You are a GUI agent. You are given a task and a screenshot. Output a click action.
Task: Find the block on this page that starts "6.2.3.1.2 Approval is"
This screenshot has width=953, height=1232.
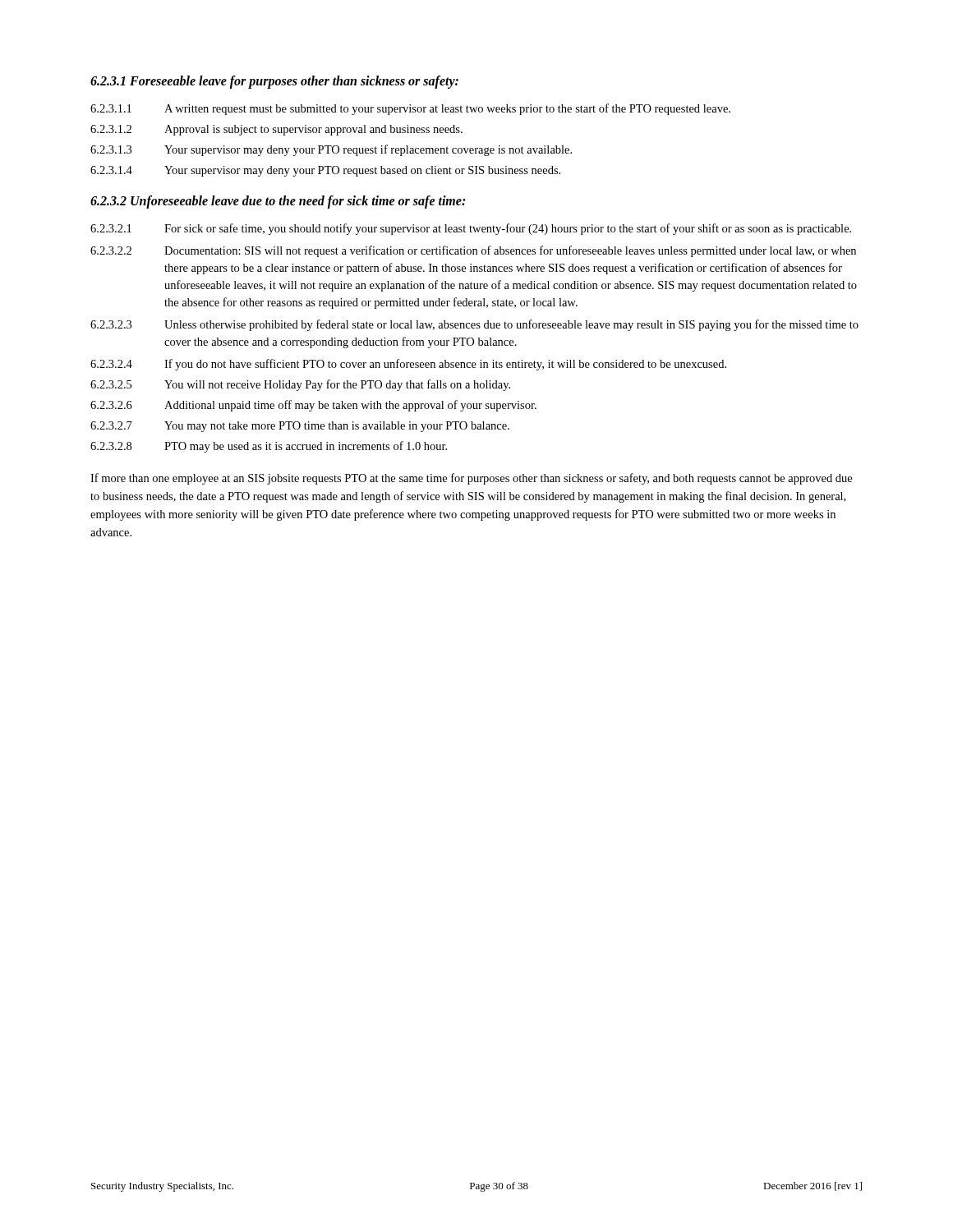coord(276,130)
